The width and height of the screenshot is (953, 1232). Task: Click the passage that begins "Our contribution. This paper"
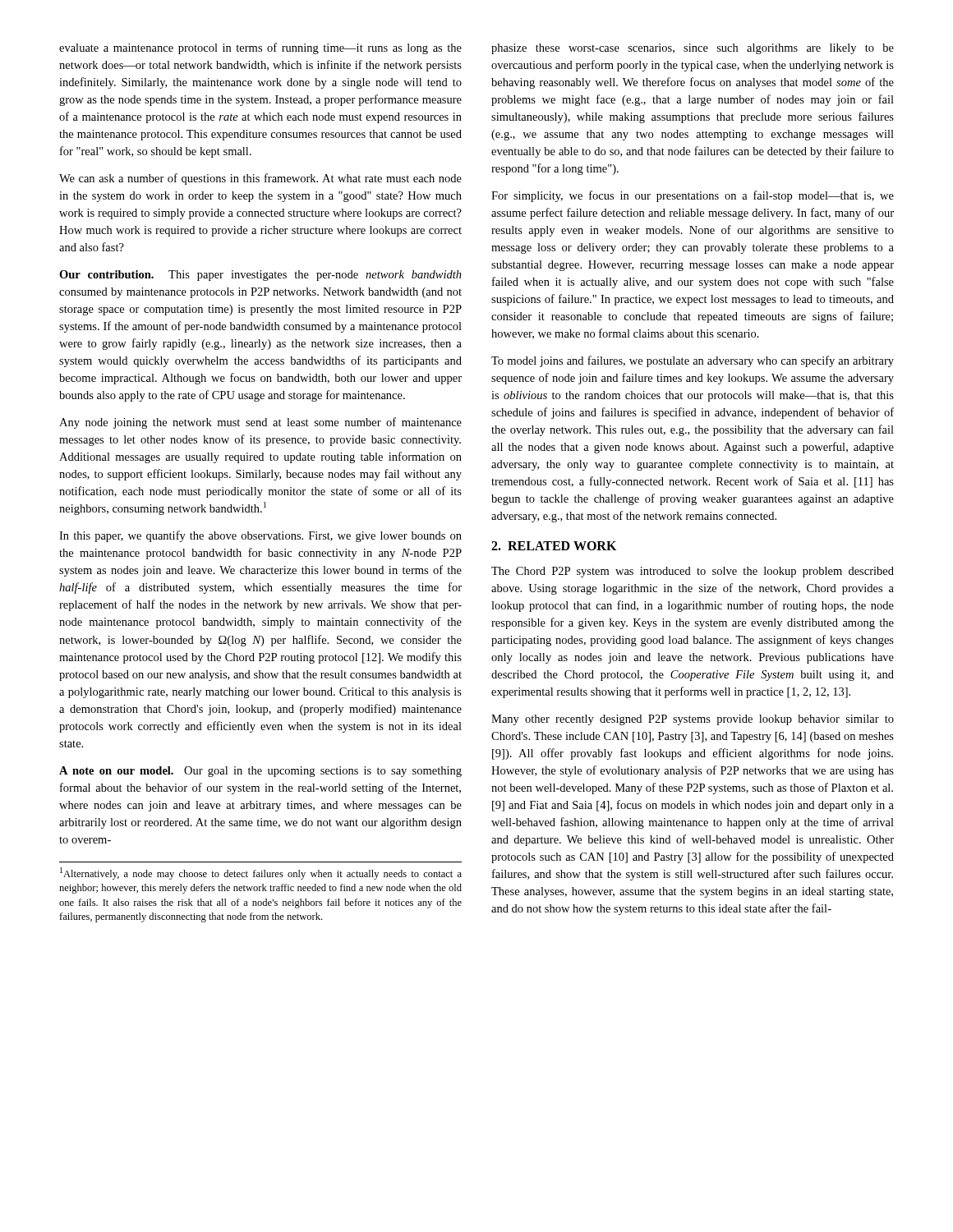pyautogui.click(x=260, y=335)
